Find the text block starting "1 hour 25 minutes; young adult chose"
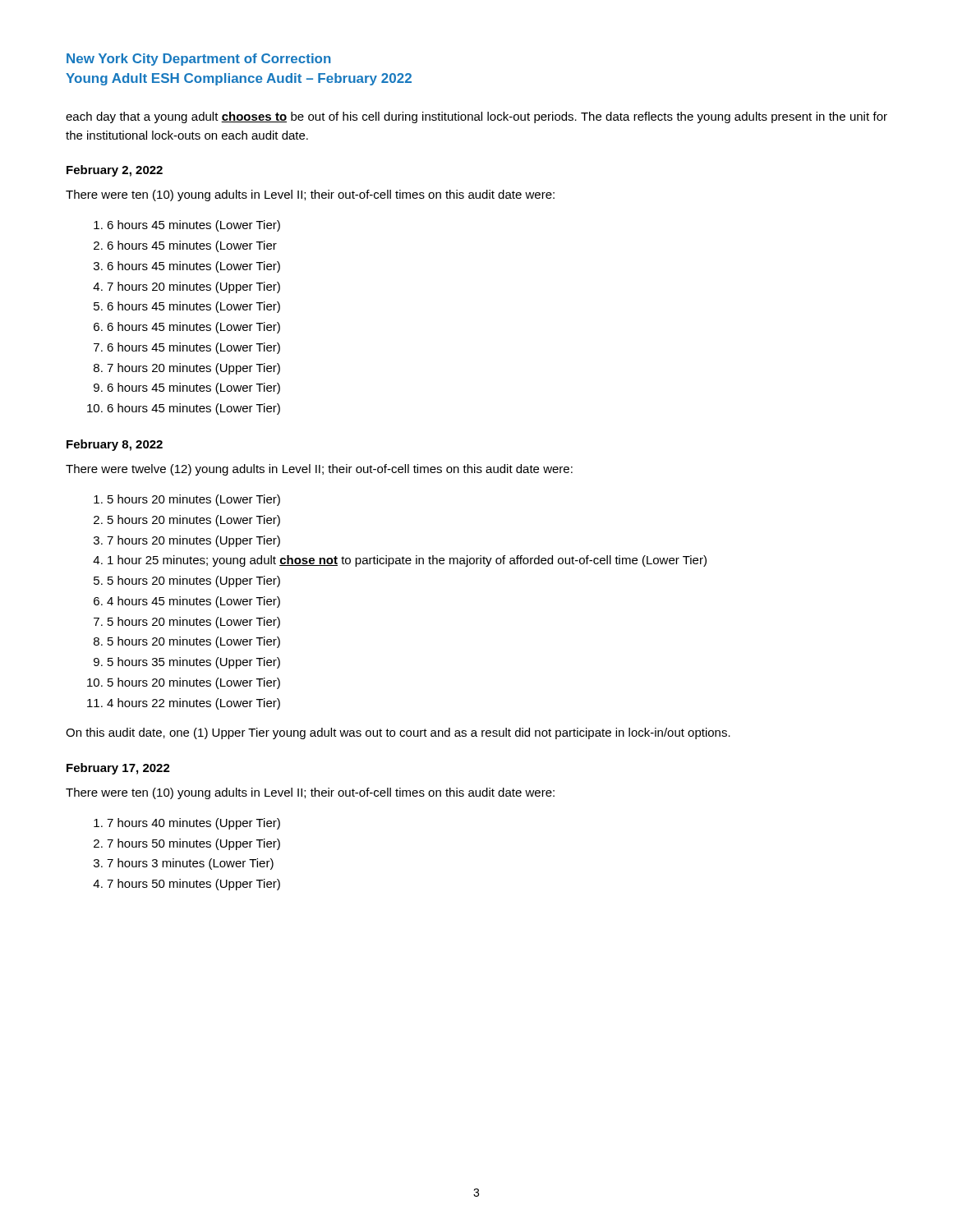Image resolution: width=953 pixels, height=1232 pixels. [x=407, y=560]
